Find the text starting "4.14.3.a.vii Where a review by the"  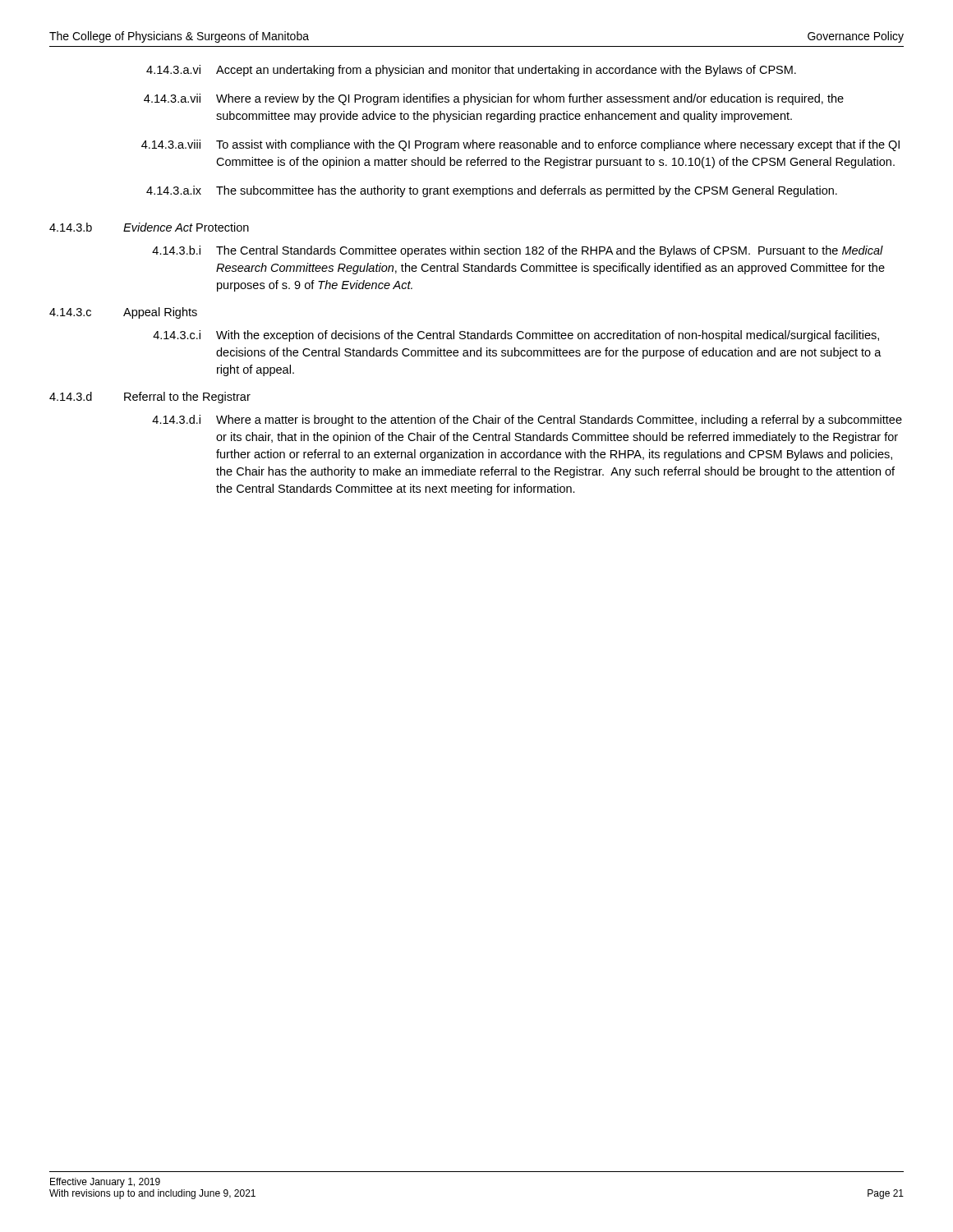[476, 108]
